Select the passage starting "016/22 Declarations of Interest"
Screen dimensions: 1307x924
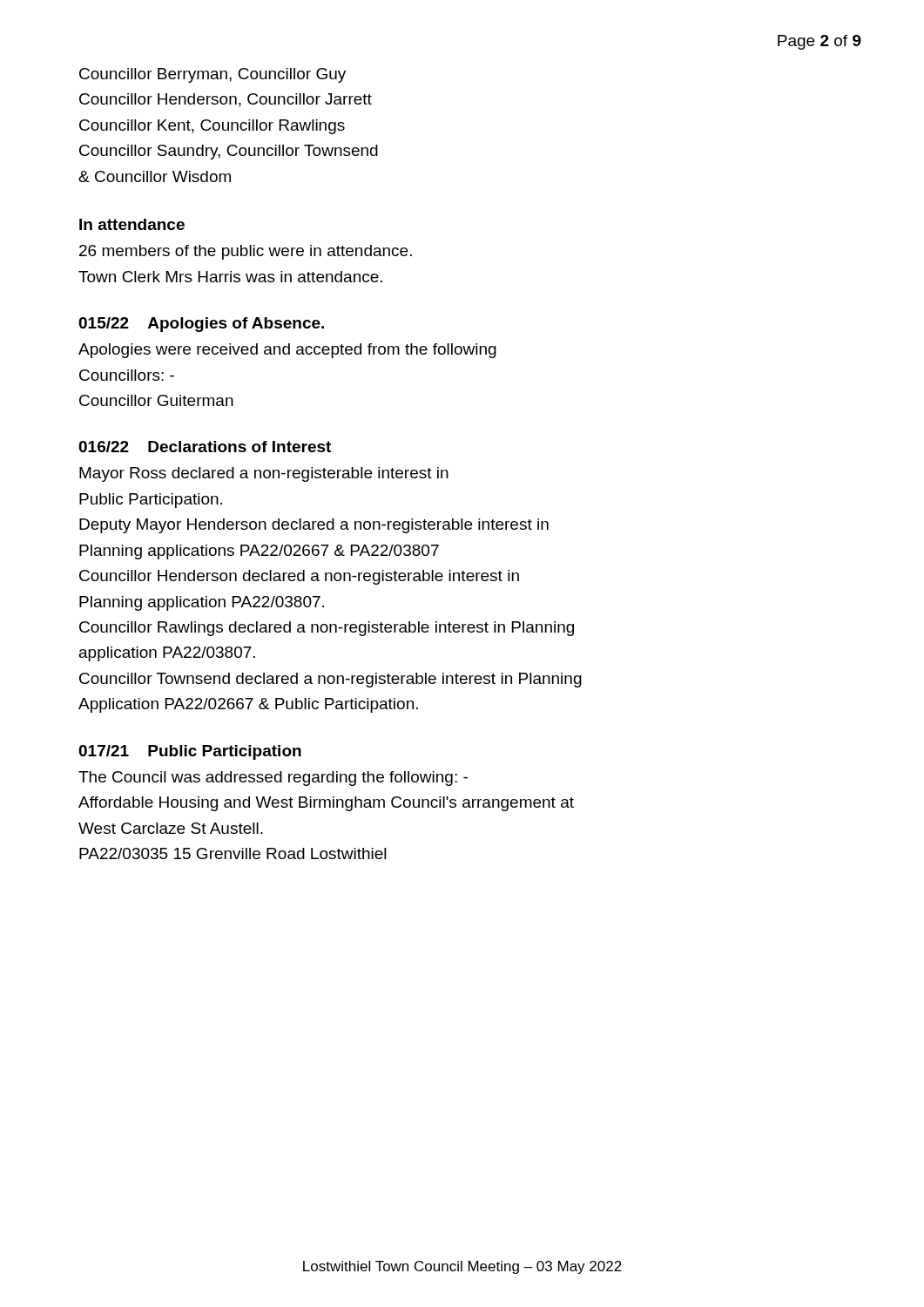coord(205,447)
